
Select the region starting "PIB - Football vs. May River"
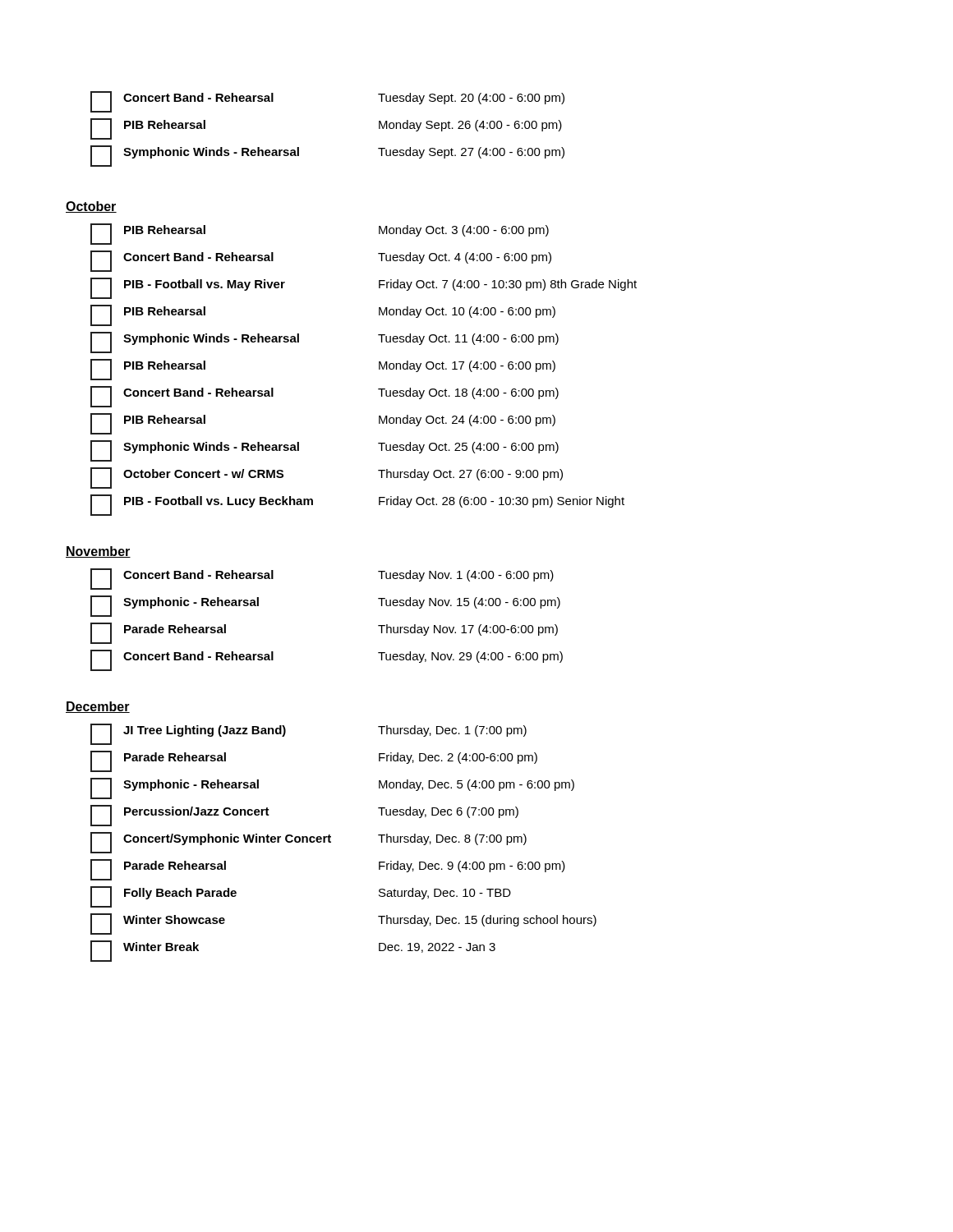pyautogui.click(x=489, y=288)
